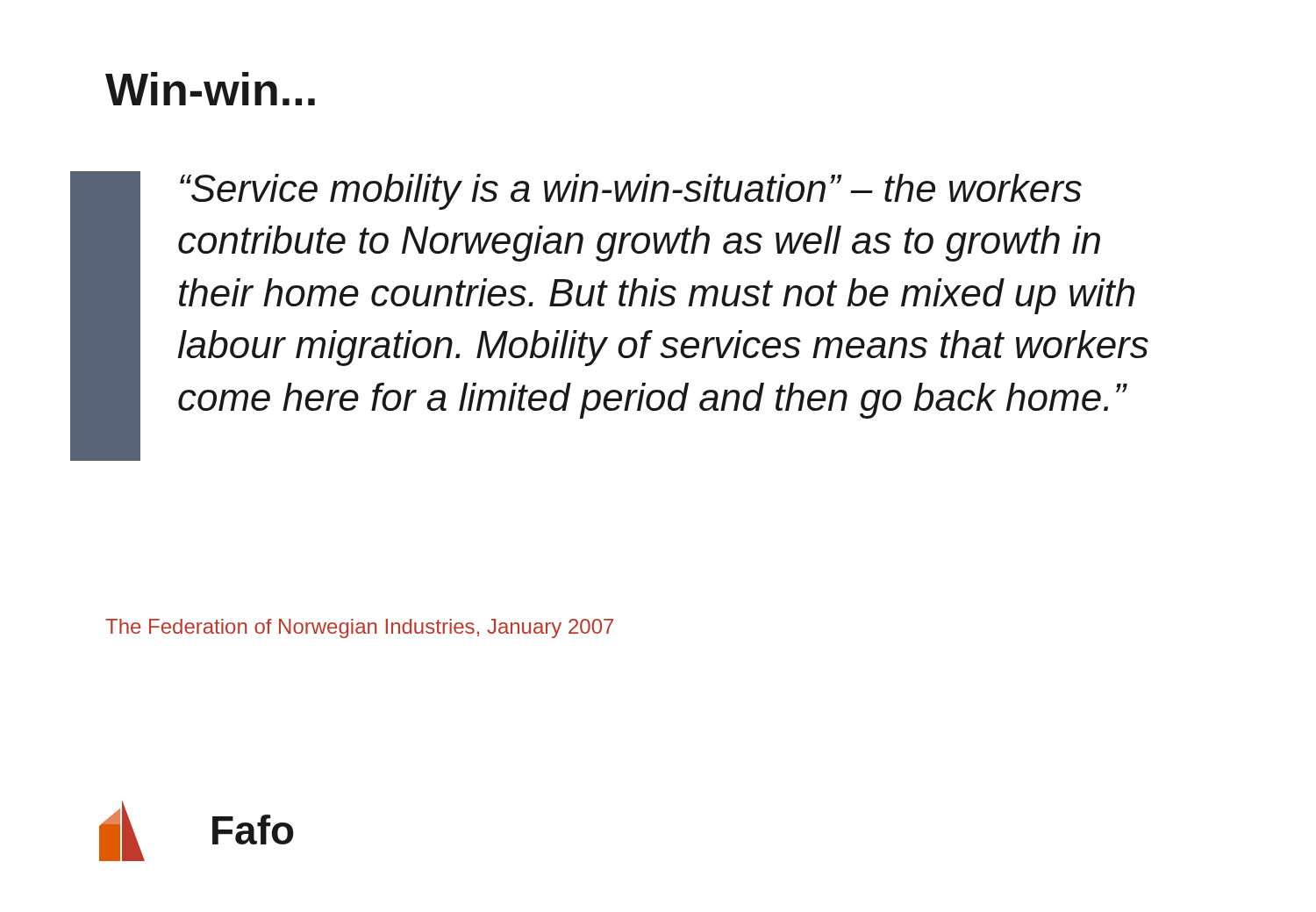1316x912 pixels.
Task: Where does it say "The Federation of Norwegian Industries, January 2007"?
Action: [360, 626]
